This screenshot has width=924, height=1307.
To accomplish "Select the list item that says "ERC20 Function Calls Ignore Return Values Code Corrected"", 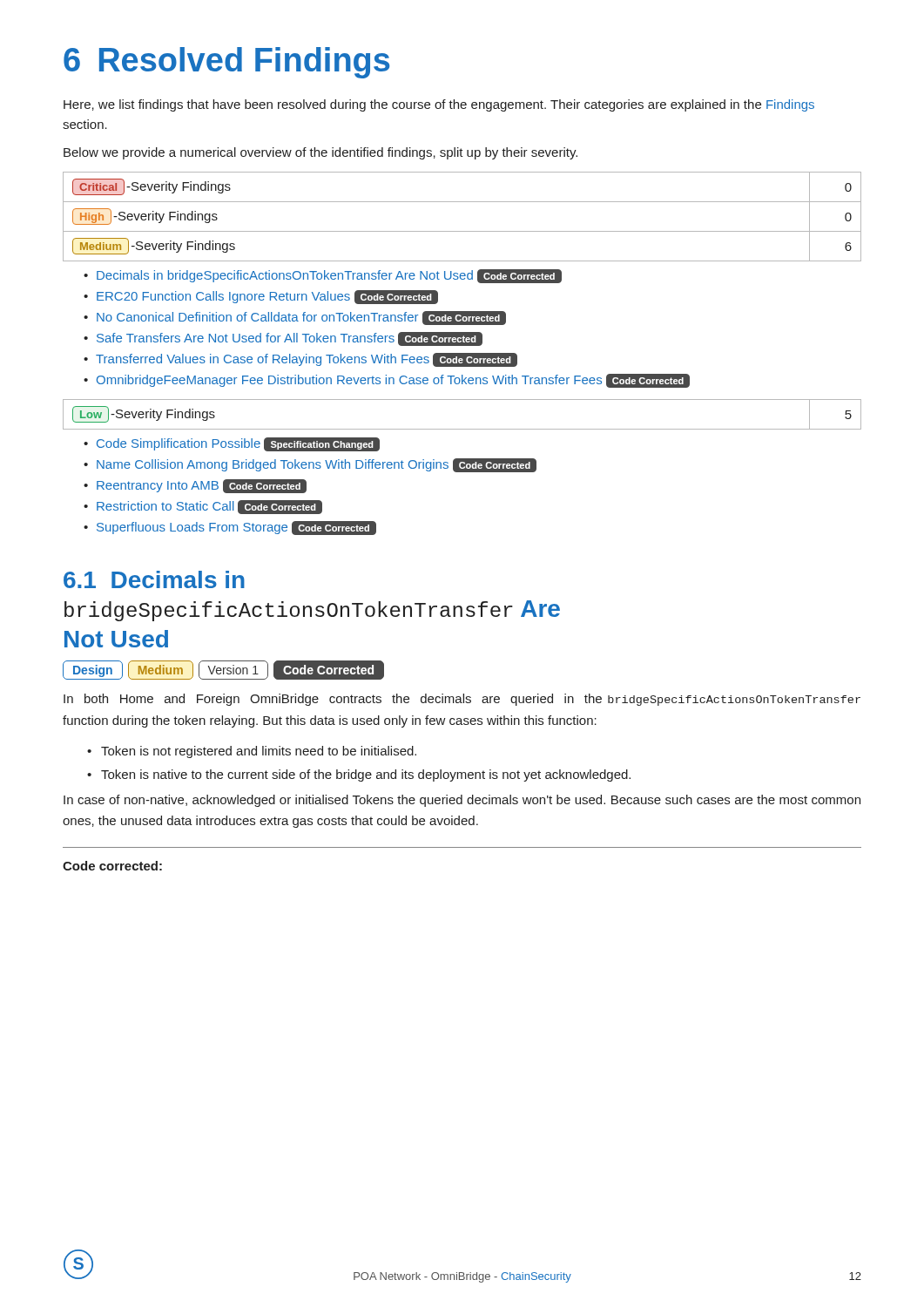I will [x=261, y=297].
